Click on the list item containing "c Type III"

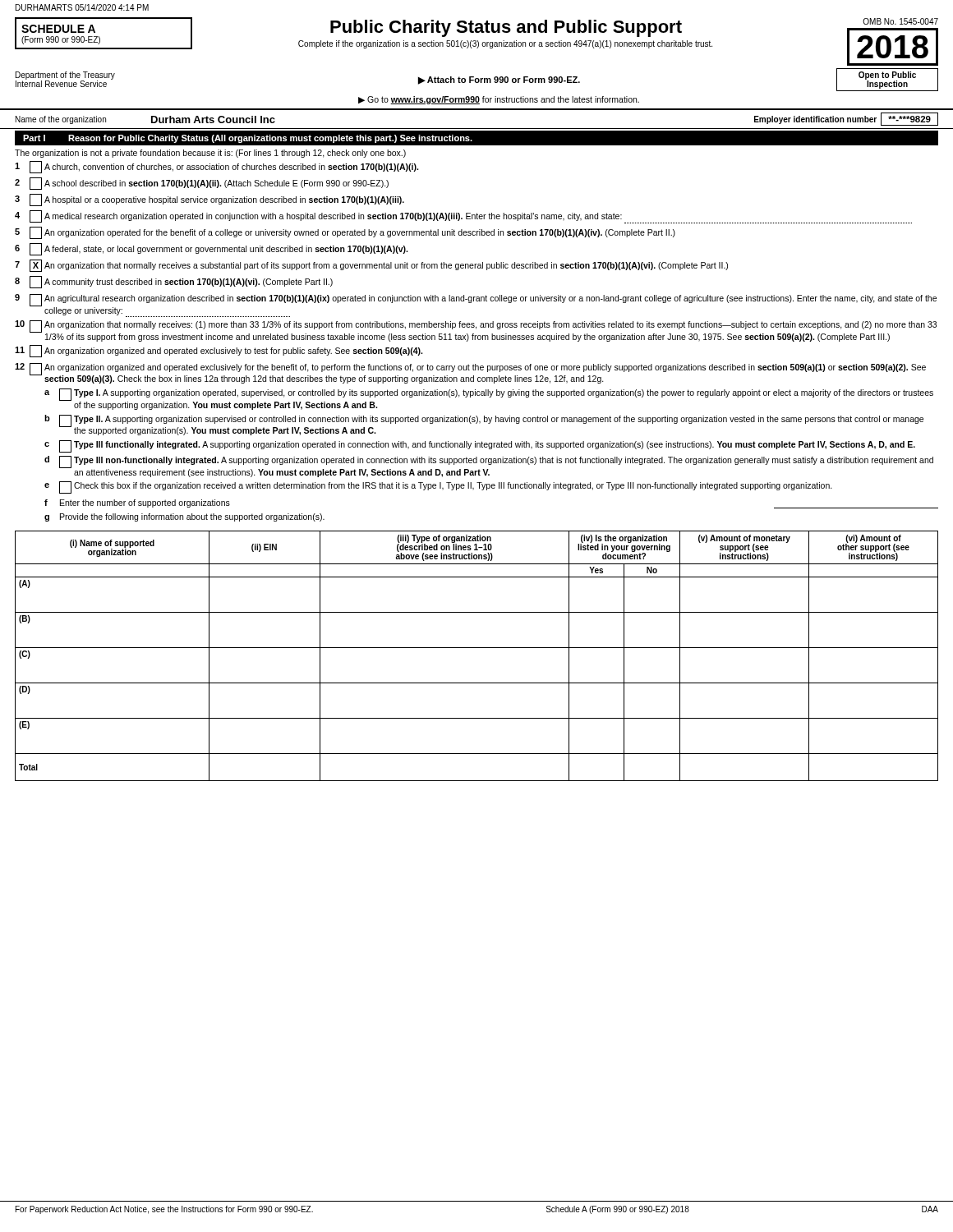[491, 445]
